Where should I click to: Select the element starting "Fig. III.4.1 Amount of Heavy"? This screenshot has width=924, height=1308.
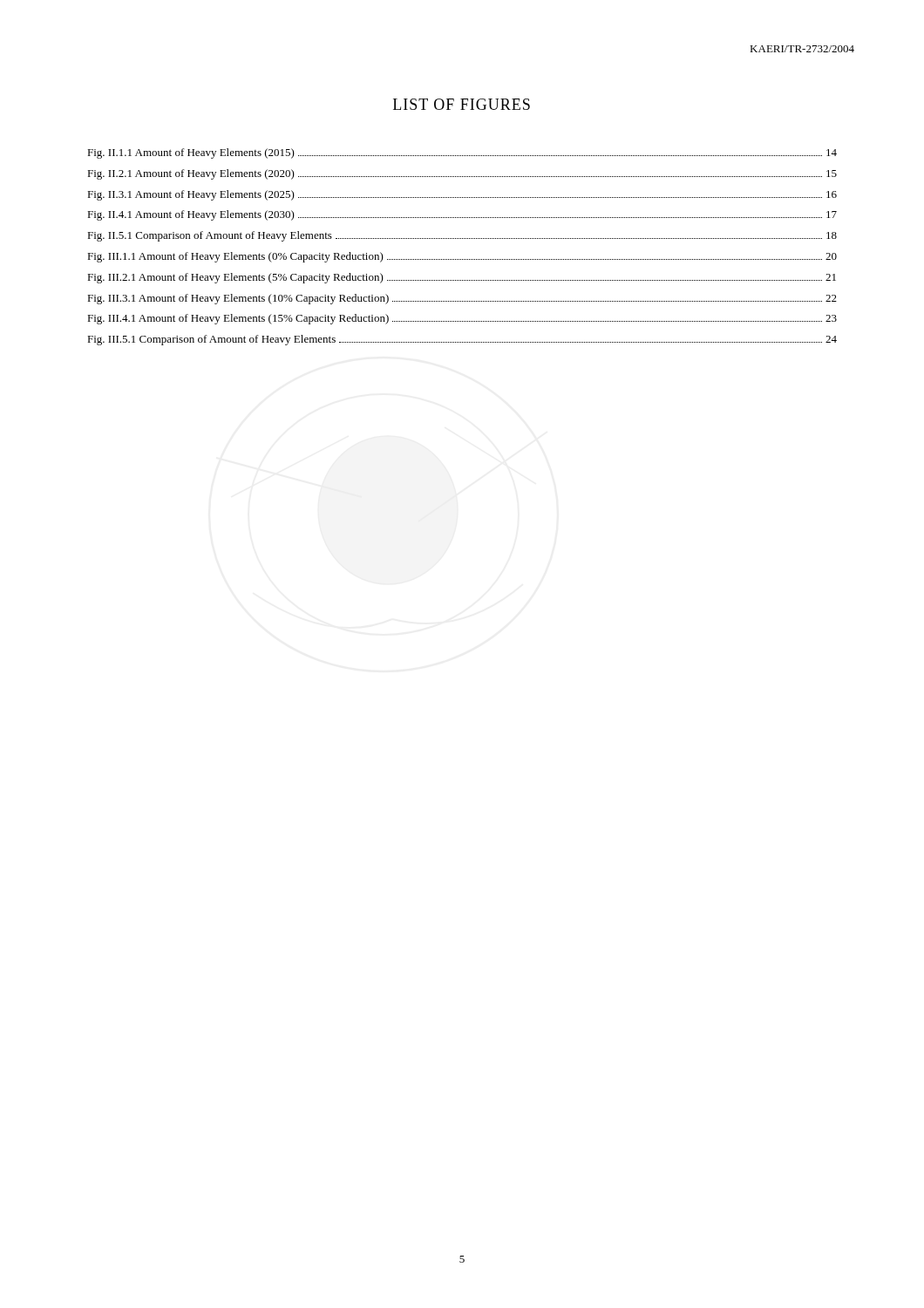462,319
